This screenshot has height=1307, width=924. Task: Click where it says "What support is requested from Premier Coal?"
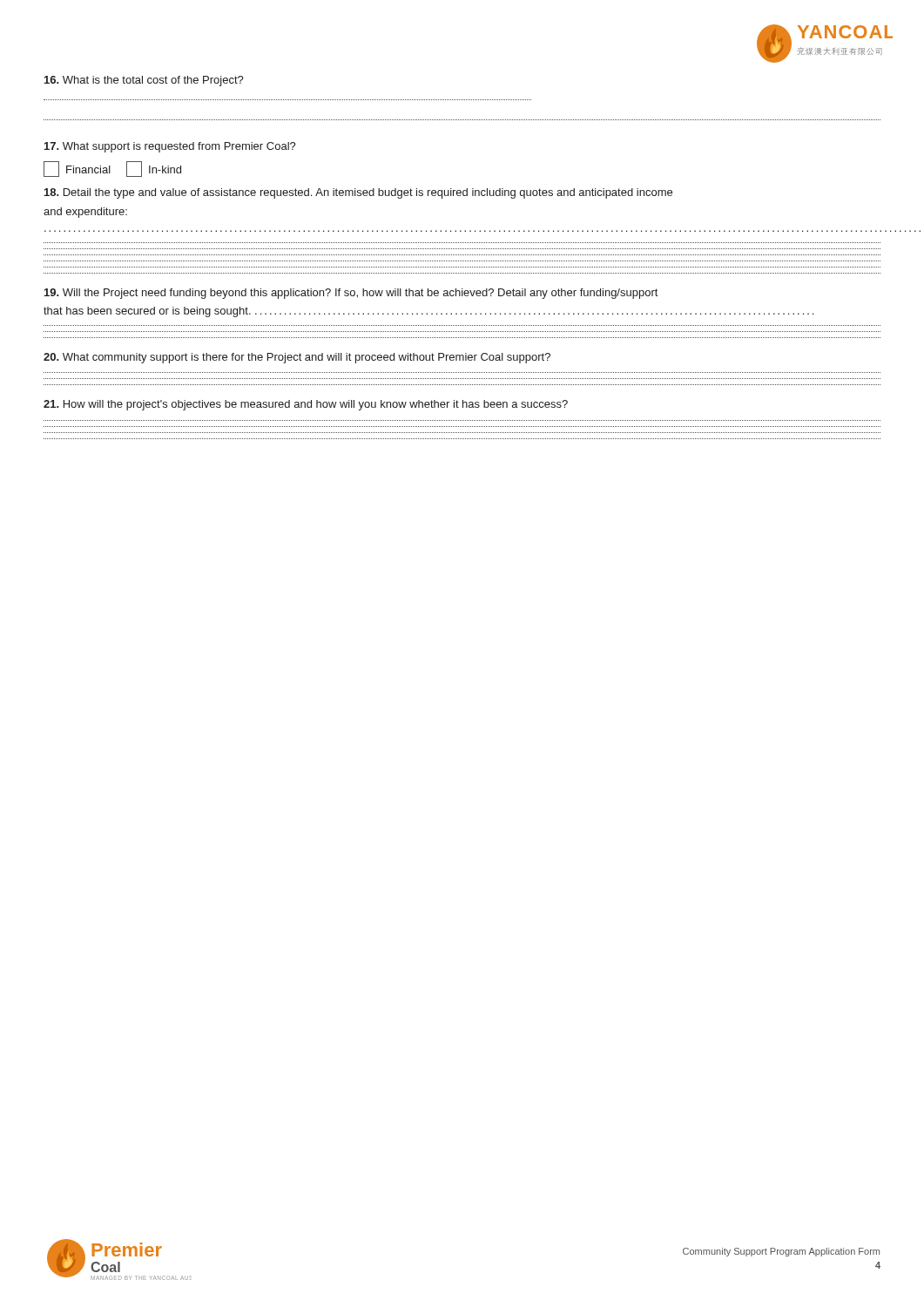[170, 145]
